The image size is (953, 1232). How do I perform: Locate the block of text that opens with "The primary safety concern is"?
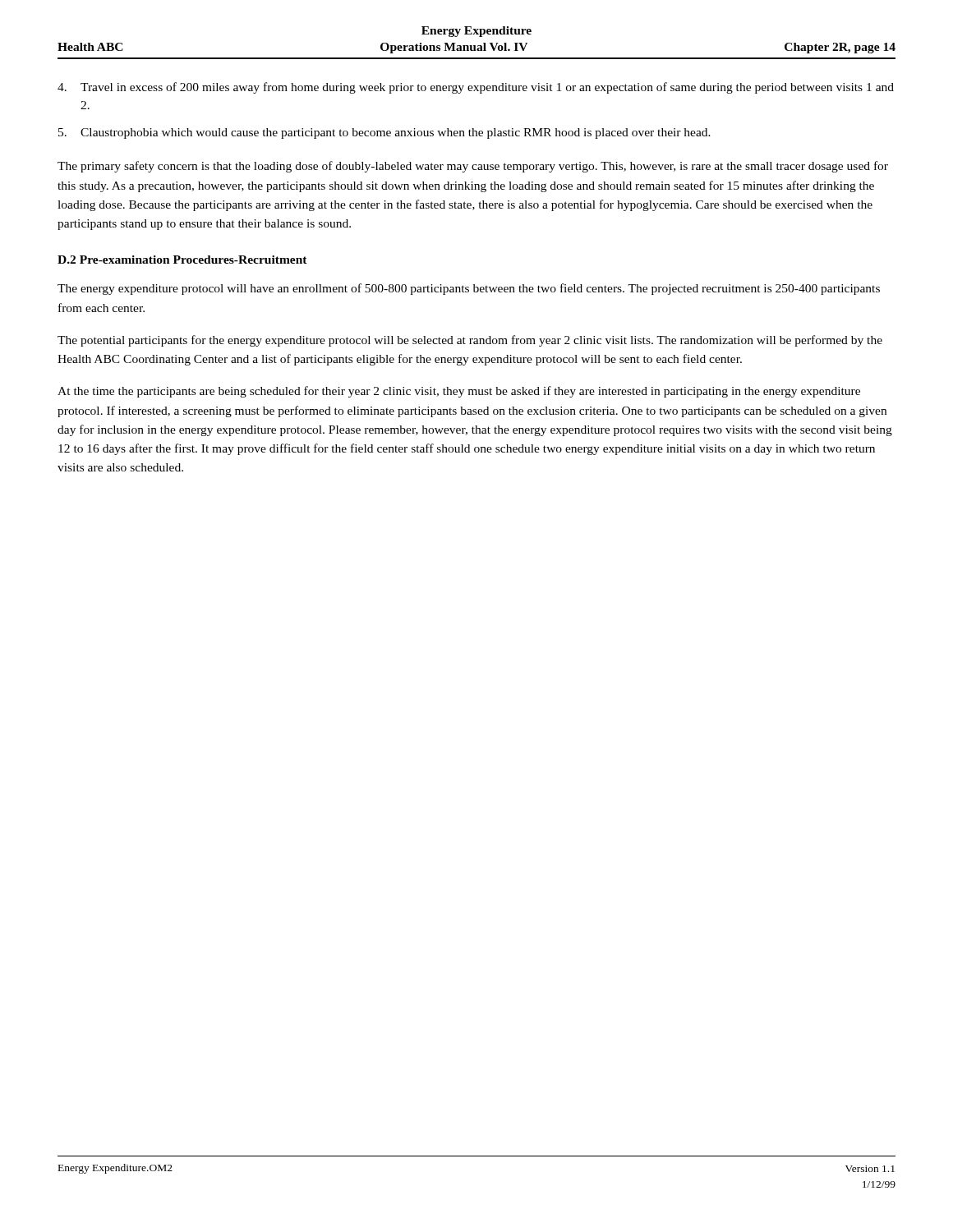pos(473,194)
